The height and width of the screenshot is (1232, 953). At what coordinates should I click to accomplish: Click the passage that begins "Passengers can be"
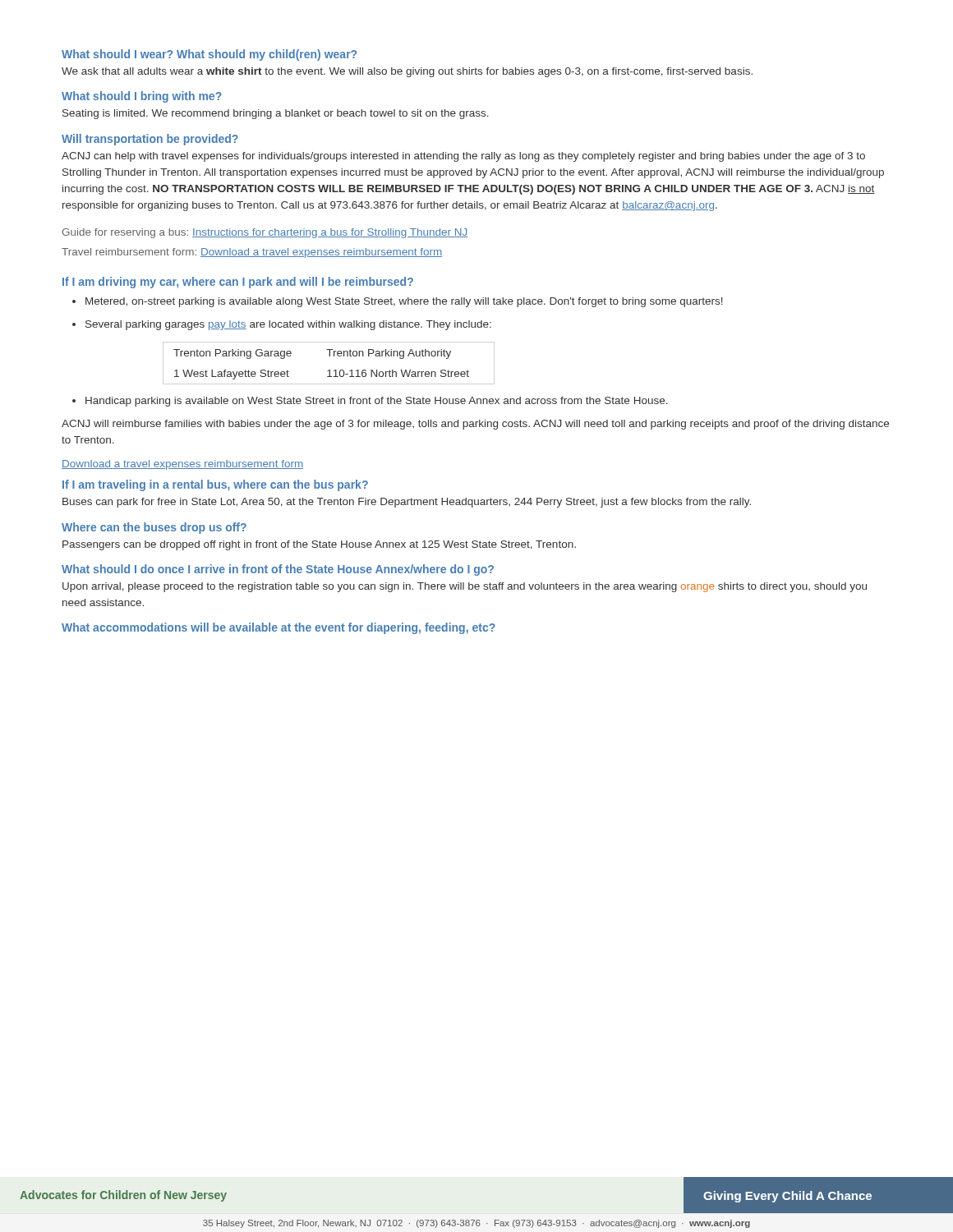[319, 544]
